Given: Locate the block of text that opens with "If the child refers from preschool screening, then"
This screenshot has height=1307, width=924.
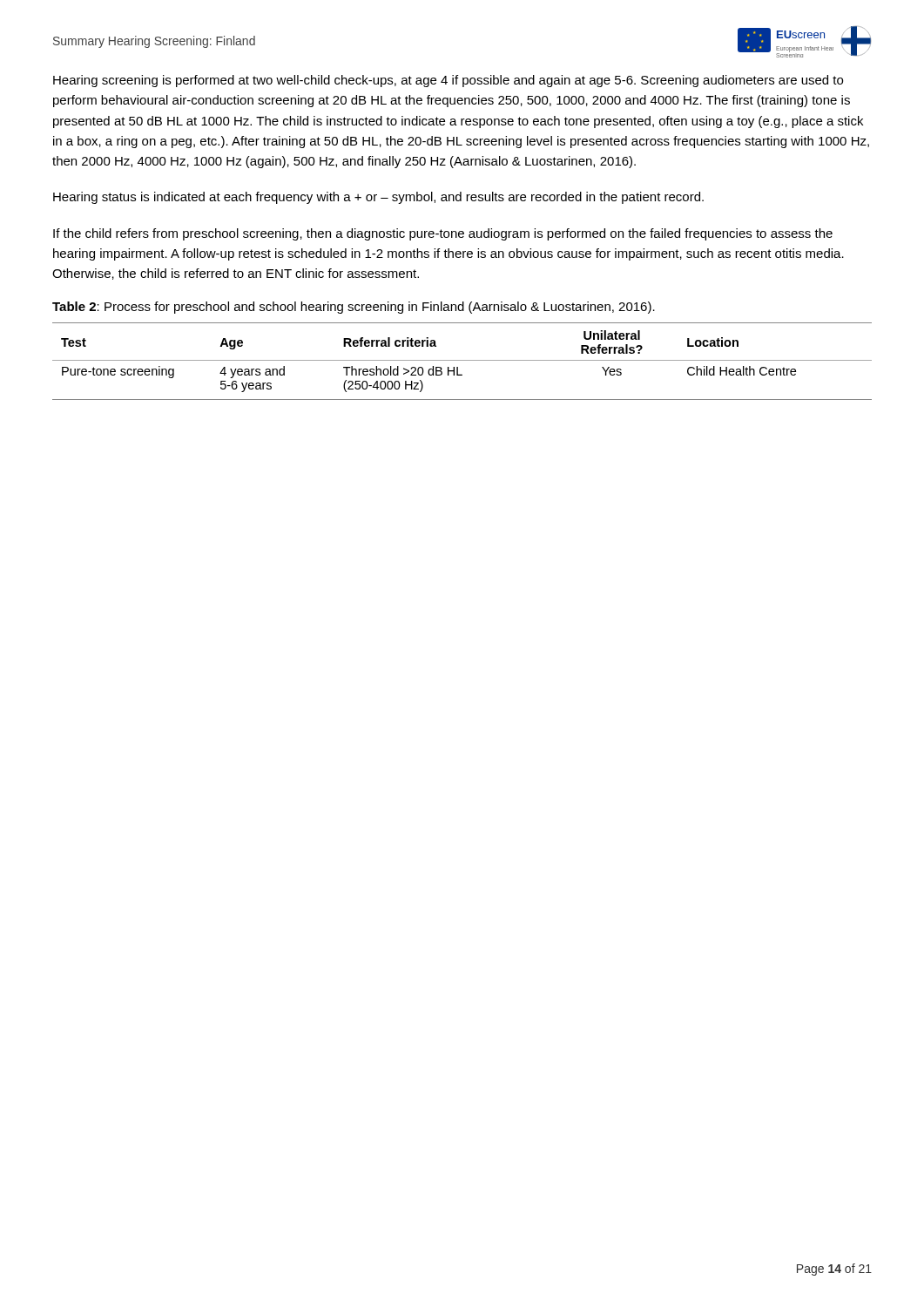Looking at the screenshot, I should (x=448, y=253).
